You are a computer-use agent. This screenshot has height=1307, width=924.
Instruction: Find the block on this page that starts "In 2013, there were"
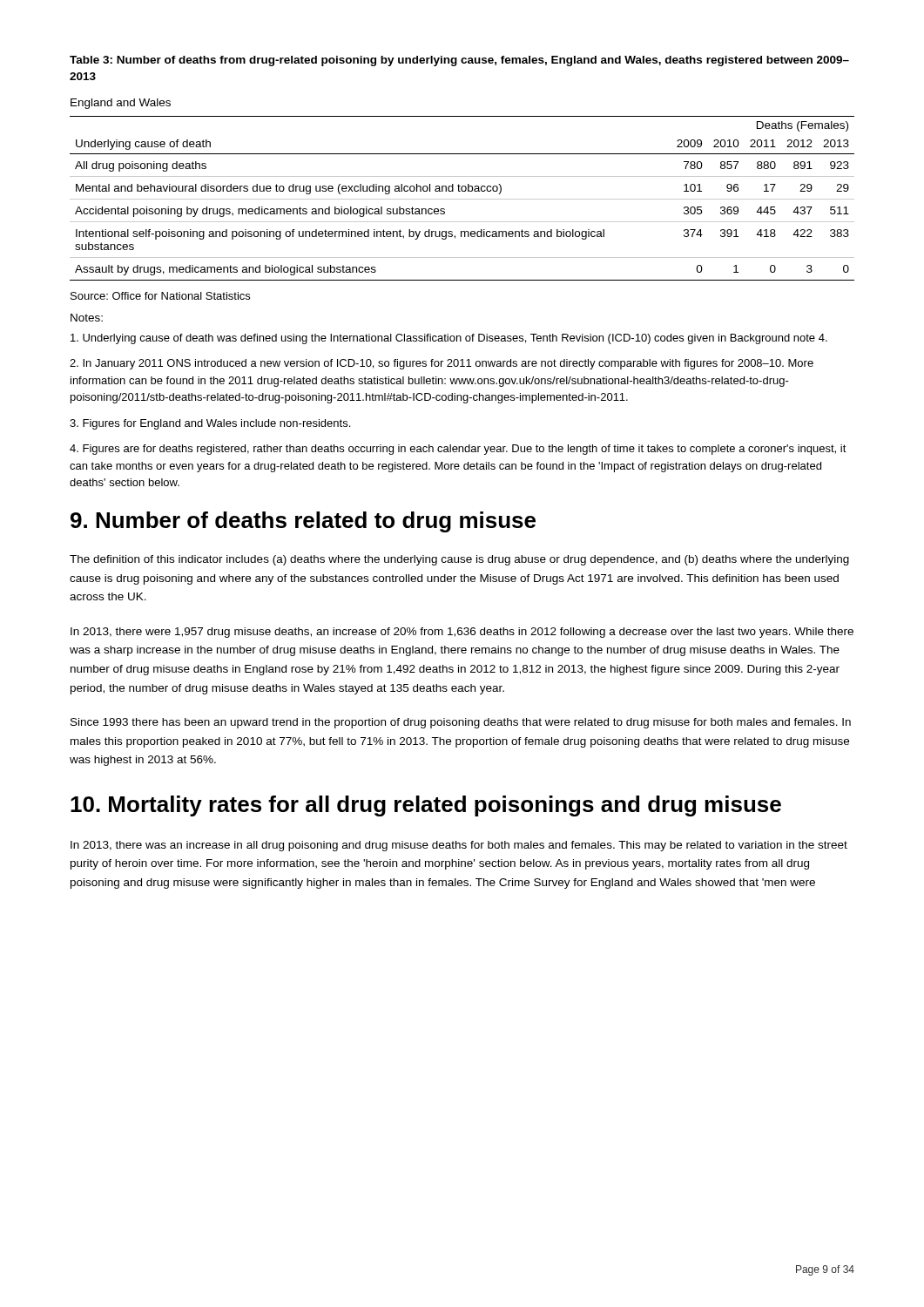pyautogui.click(x=462, y=659)
